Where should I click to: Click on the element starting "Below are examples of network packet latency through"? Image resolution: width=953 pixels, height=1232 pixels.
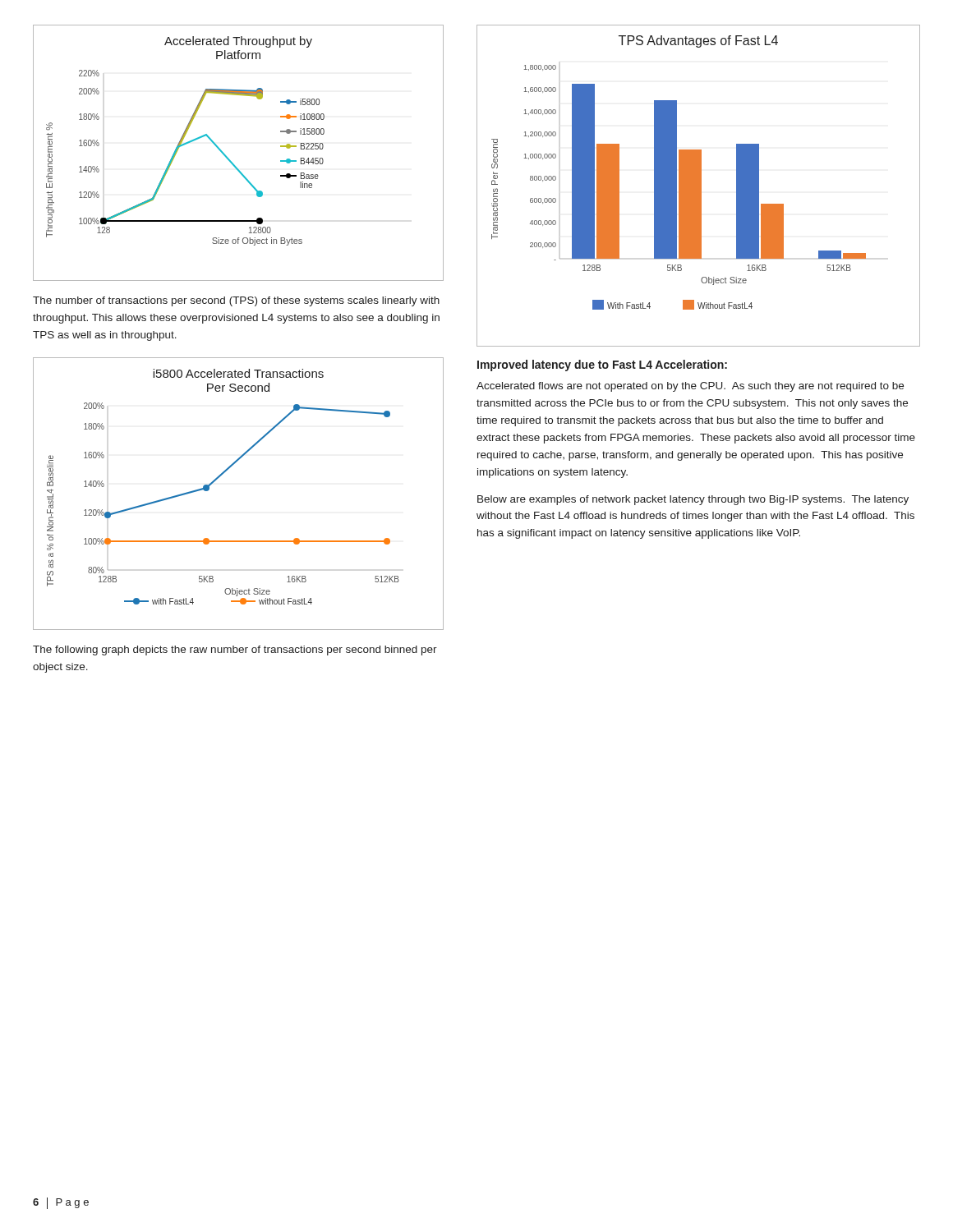pyautogui.click(x=696, y=516)
